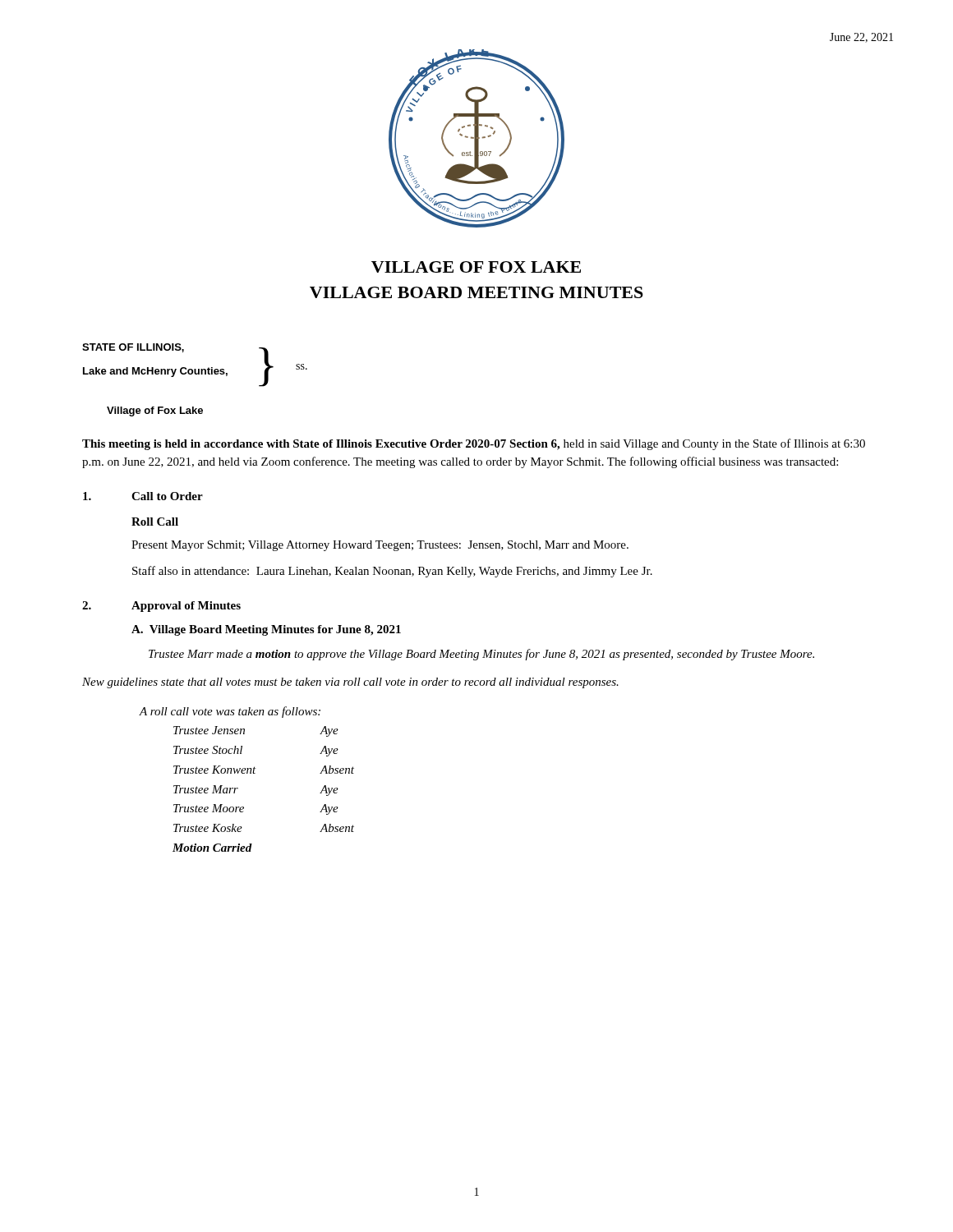Find the section header on this page that starts "A. Village Board Meeting"
The width and height of the screenshot is (953, 1232).
click(266, 629)
